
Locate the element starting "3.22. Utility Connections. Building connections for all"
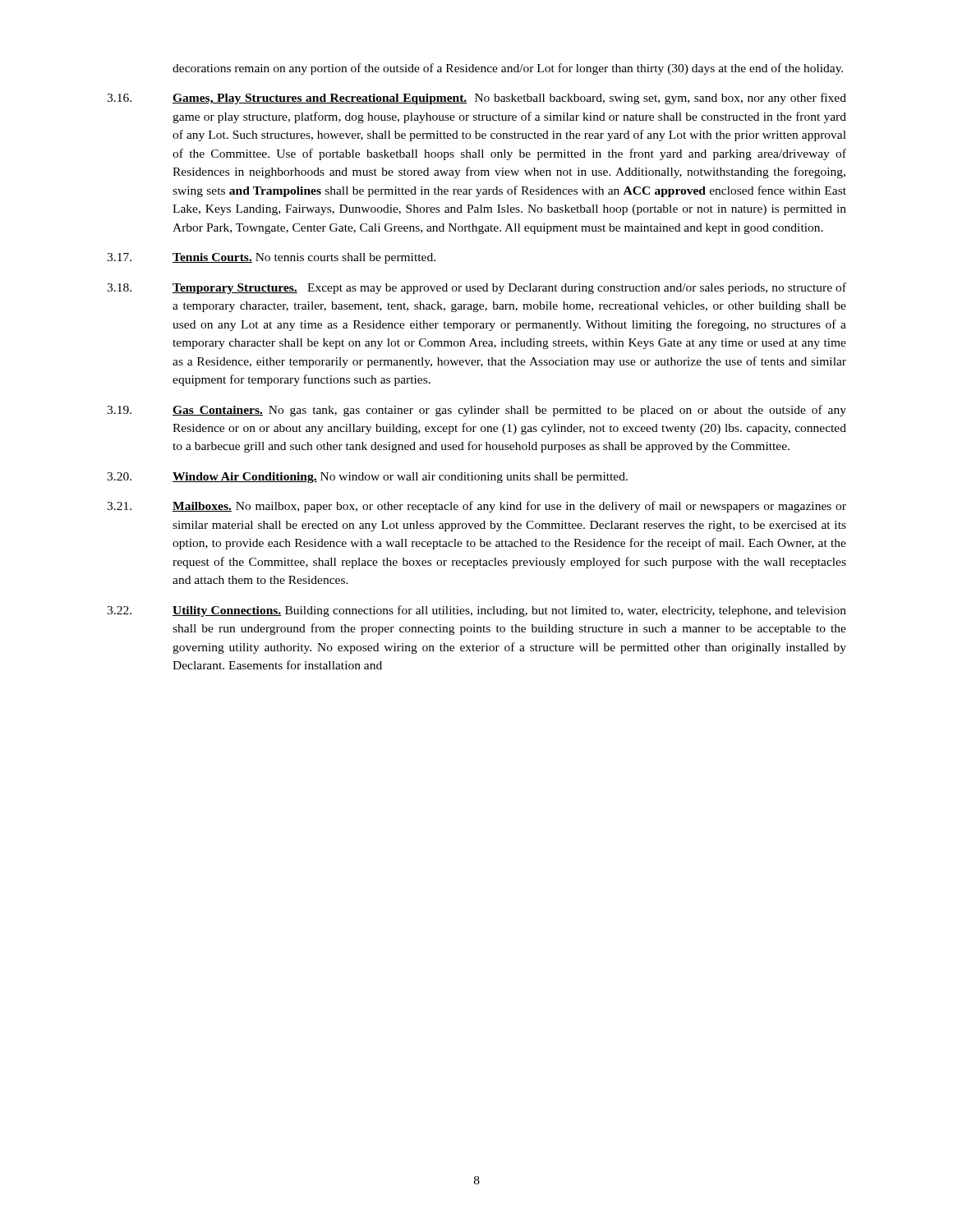coord(476,638)
